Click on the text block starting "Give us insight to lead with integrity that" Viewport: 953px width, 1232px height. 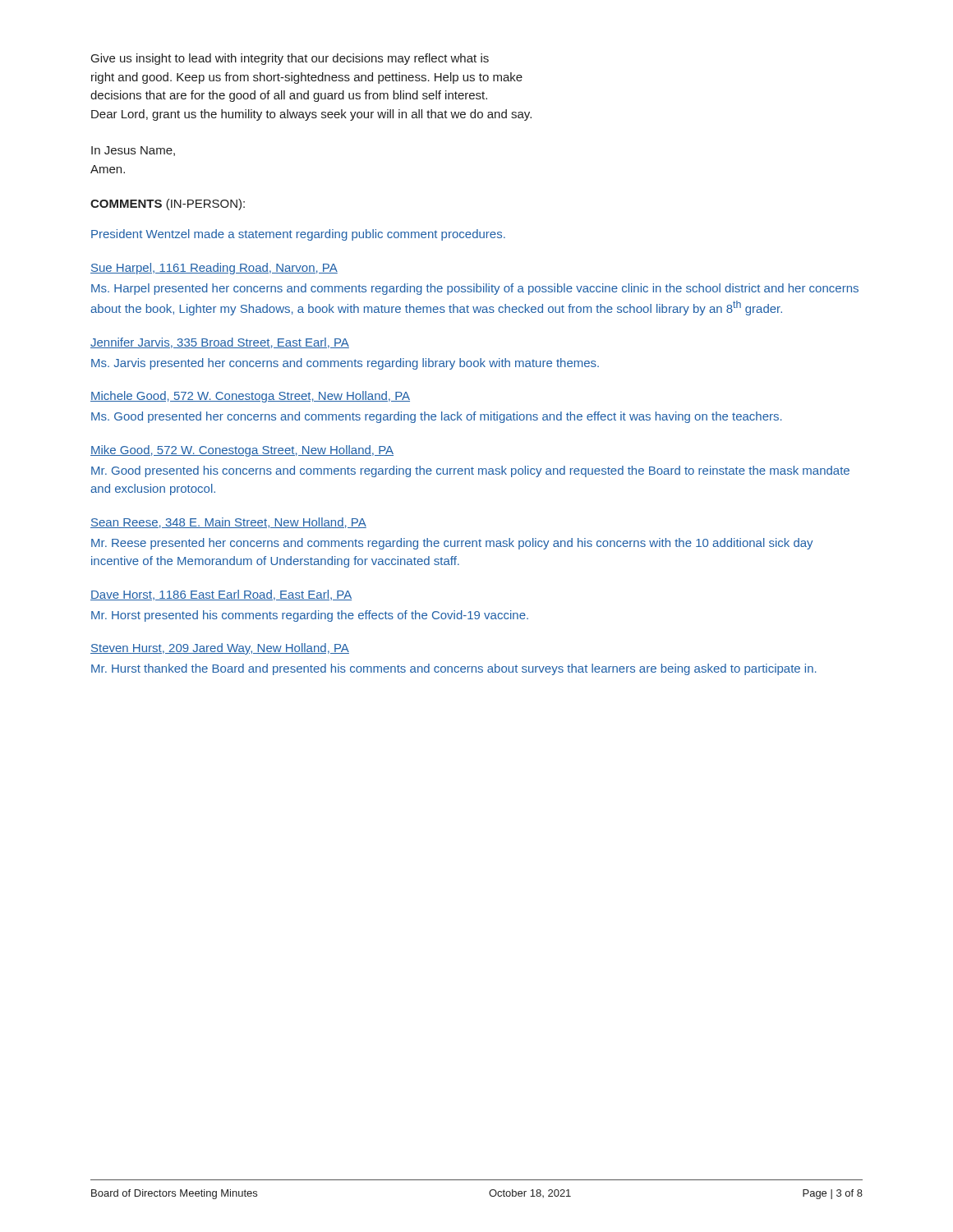[311, 86]
